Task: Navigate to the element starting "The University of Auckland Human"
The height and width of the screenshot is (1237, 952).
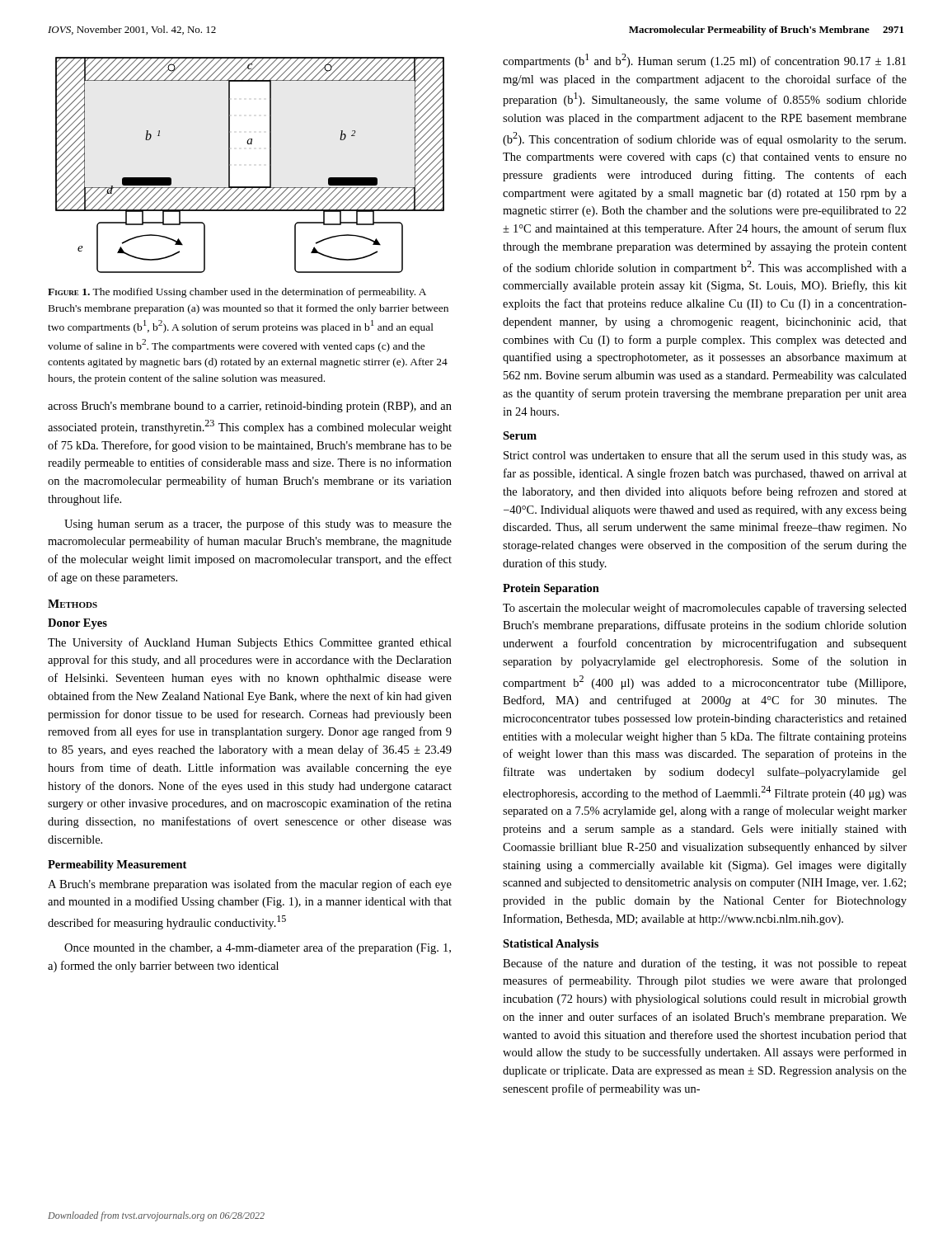Action: point(250,741)
